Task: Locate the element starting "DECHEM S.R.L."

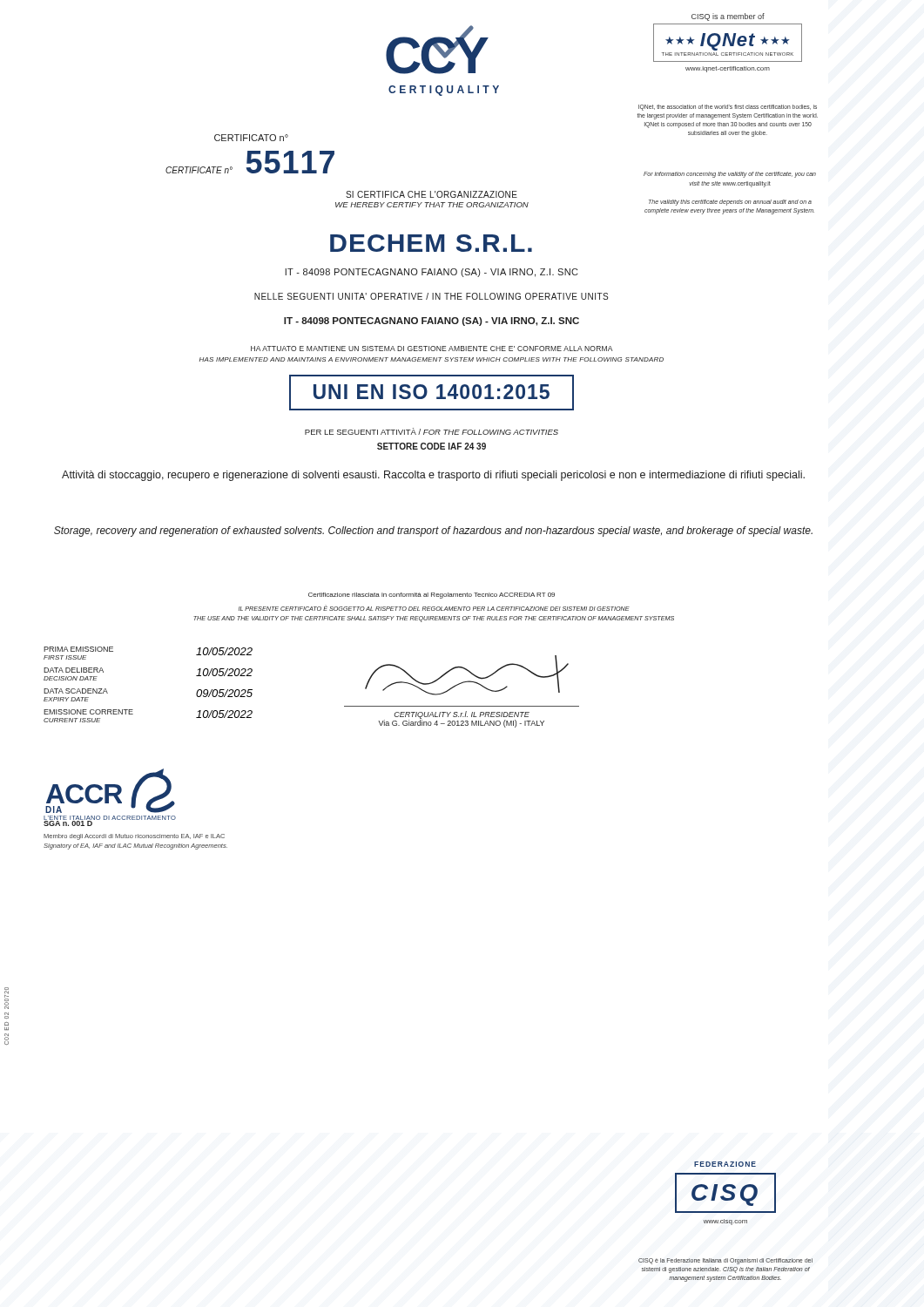Action: pyautogui.click(x=432, y=243)
